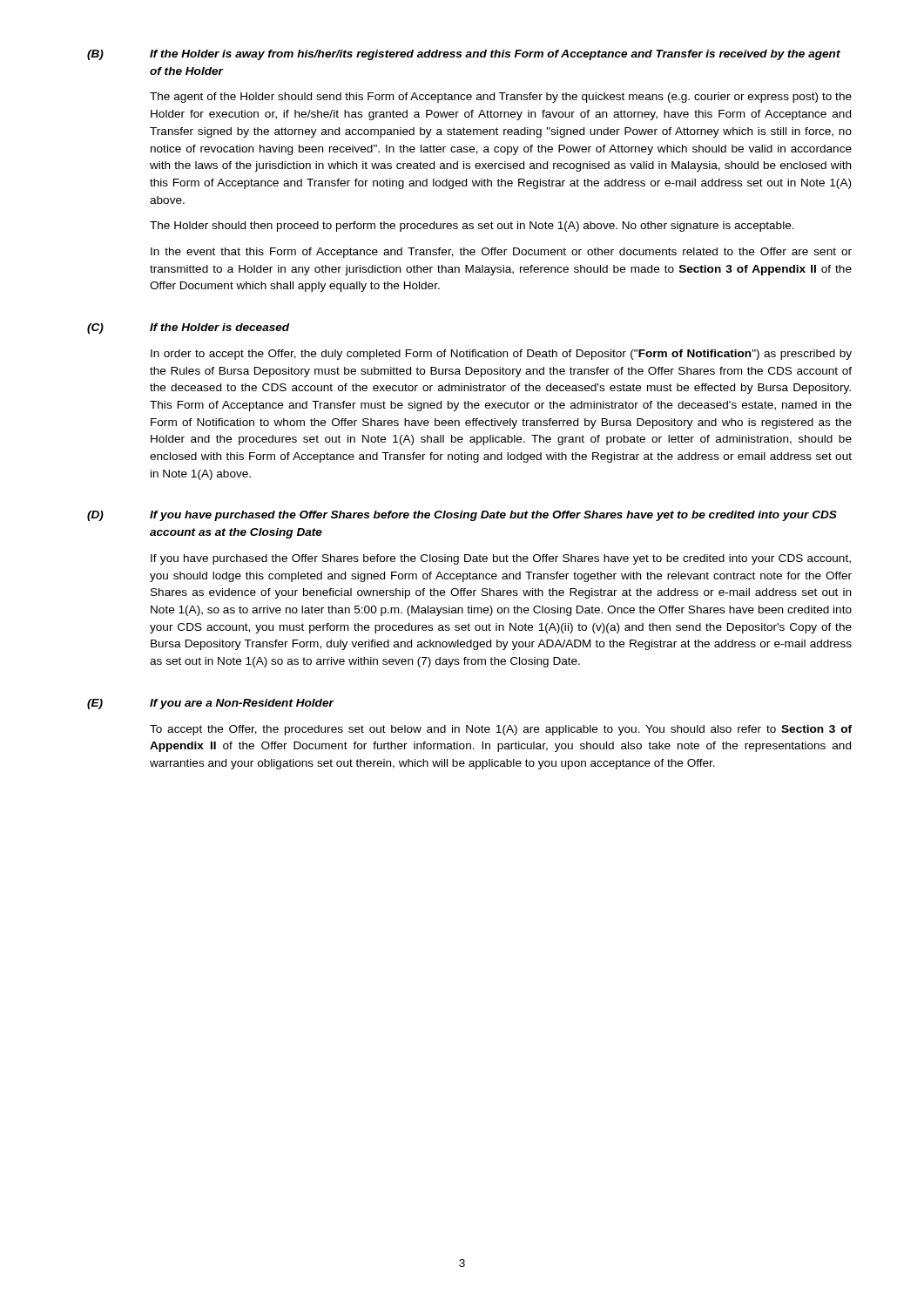Select the list item containing "(E) If you are a"

point(469,737)
